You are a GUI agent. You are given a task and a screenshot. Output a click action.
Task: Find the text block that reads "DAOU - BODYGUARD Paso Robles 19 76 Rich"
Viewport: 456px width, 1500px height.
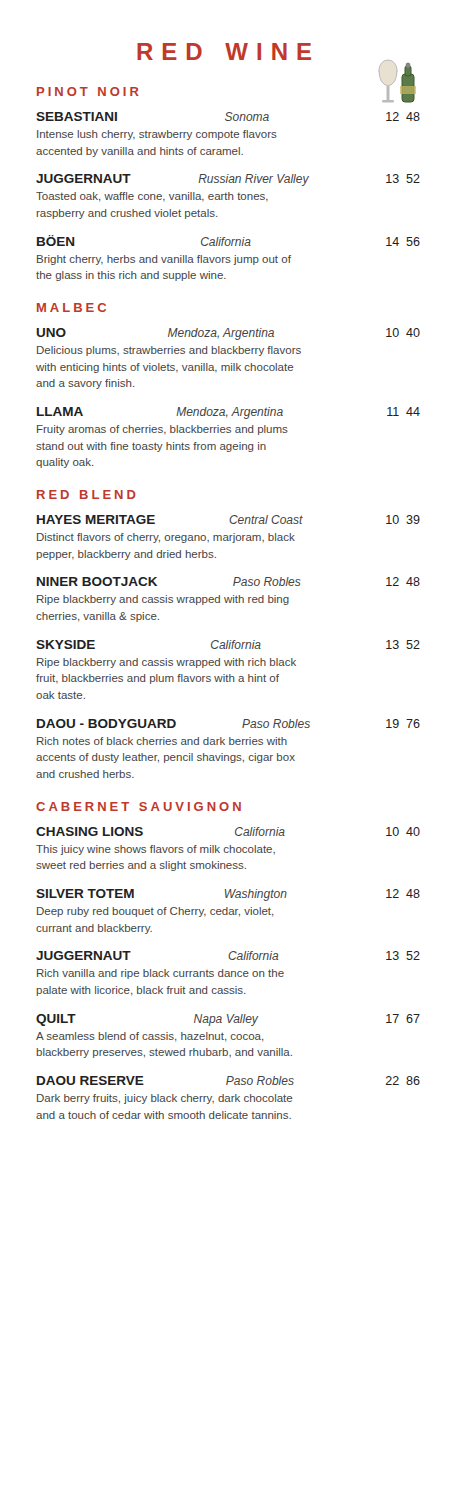[x=228, y=749]
